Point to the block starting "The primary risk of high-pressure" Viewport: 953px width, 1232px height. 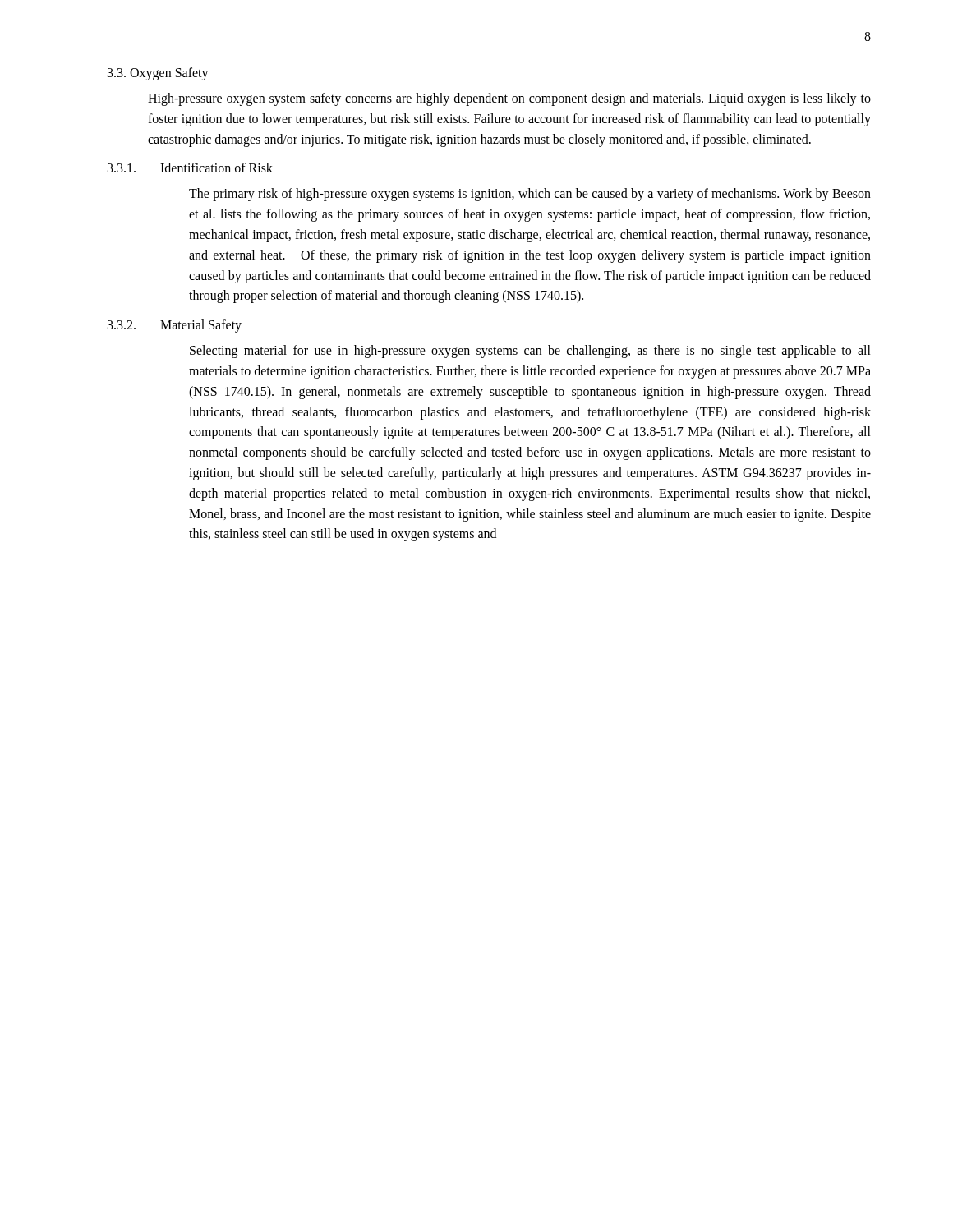[x=530, y=245]
